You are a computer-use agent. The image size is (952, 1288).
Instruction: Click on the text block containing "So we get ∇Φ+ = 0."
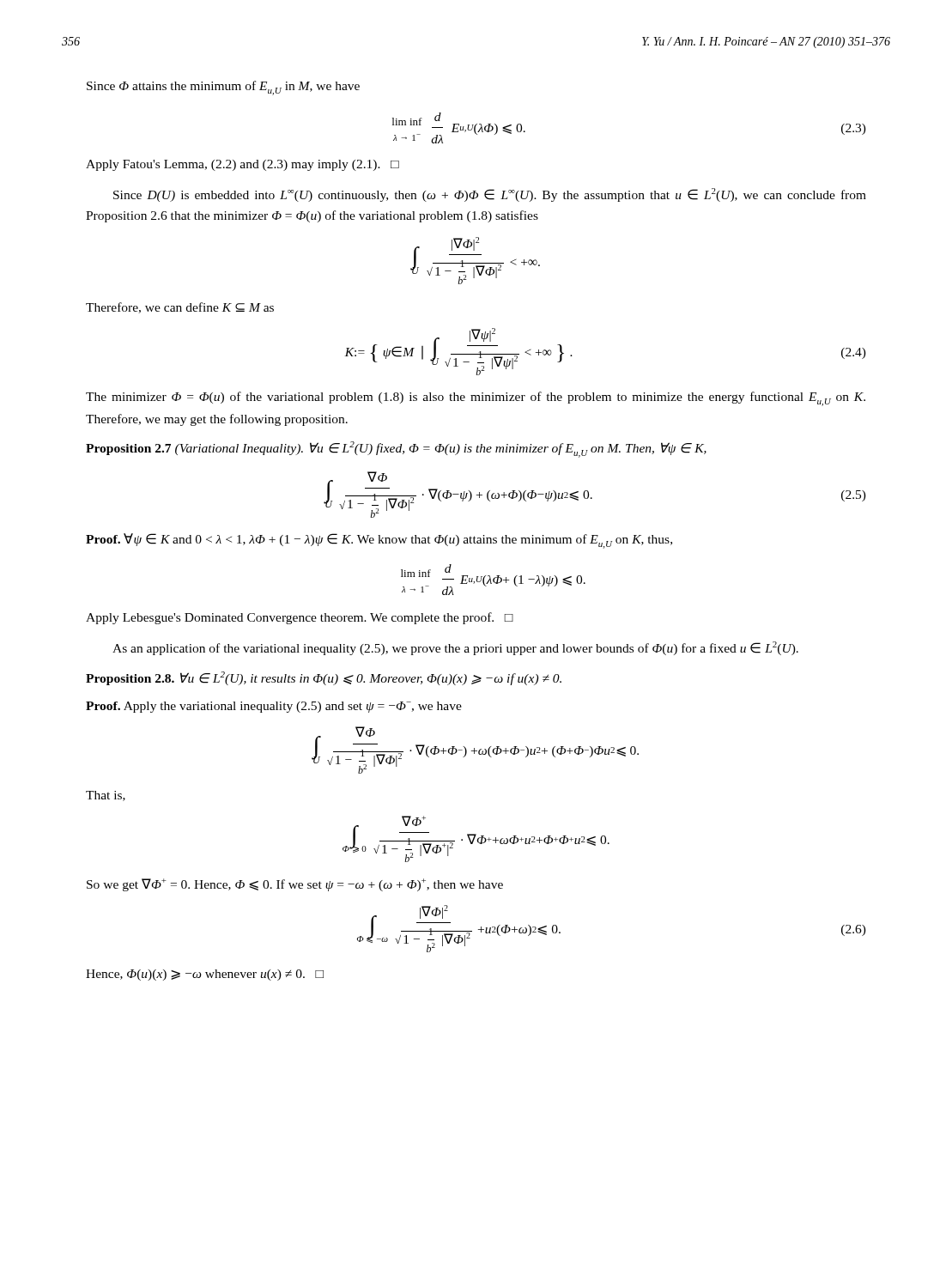click(x=295, y=884)
